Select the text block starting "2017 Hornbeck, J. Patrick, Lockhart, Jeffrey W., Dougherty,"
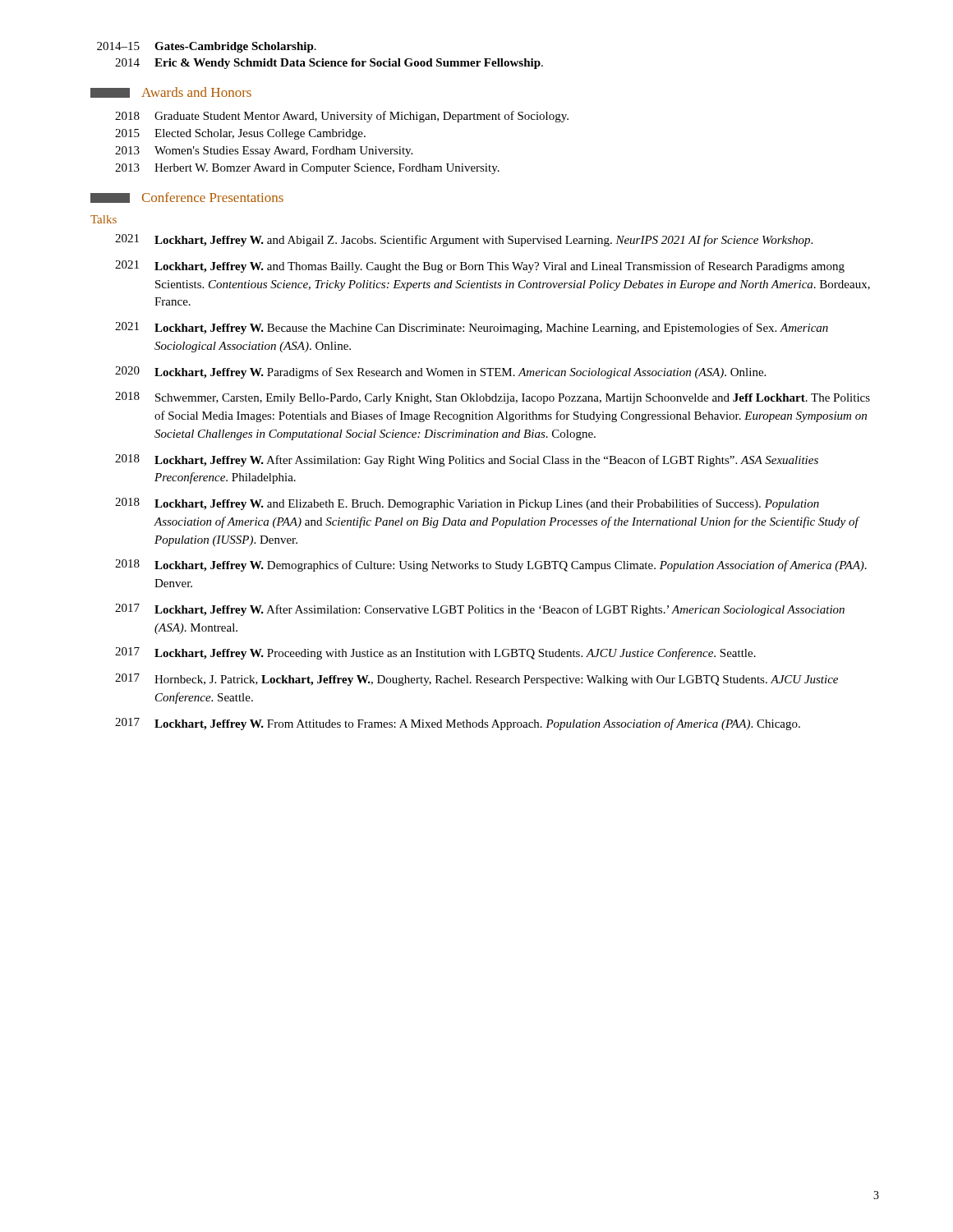953x1232 pixels. click(485, 689)
